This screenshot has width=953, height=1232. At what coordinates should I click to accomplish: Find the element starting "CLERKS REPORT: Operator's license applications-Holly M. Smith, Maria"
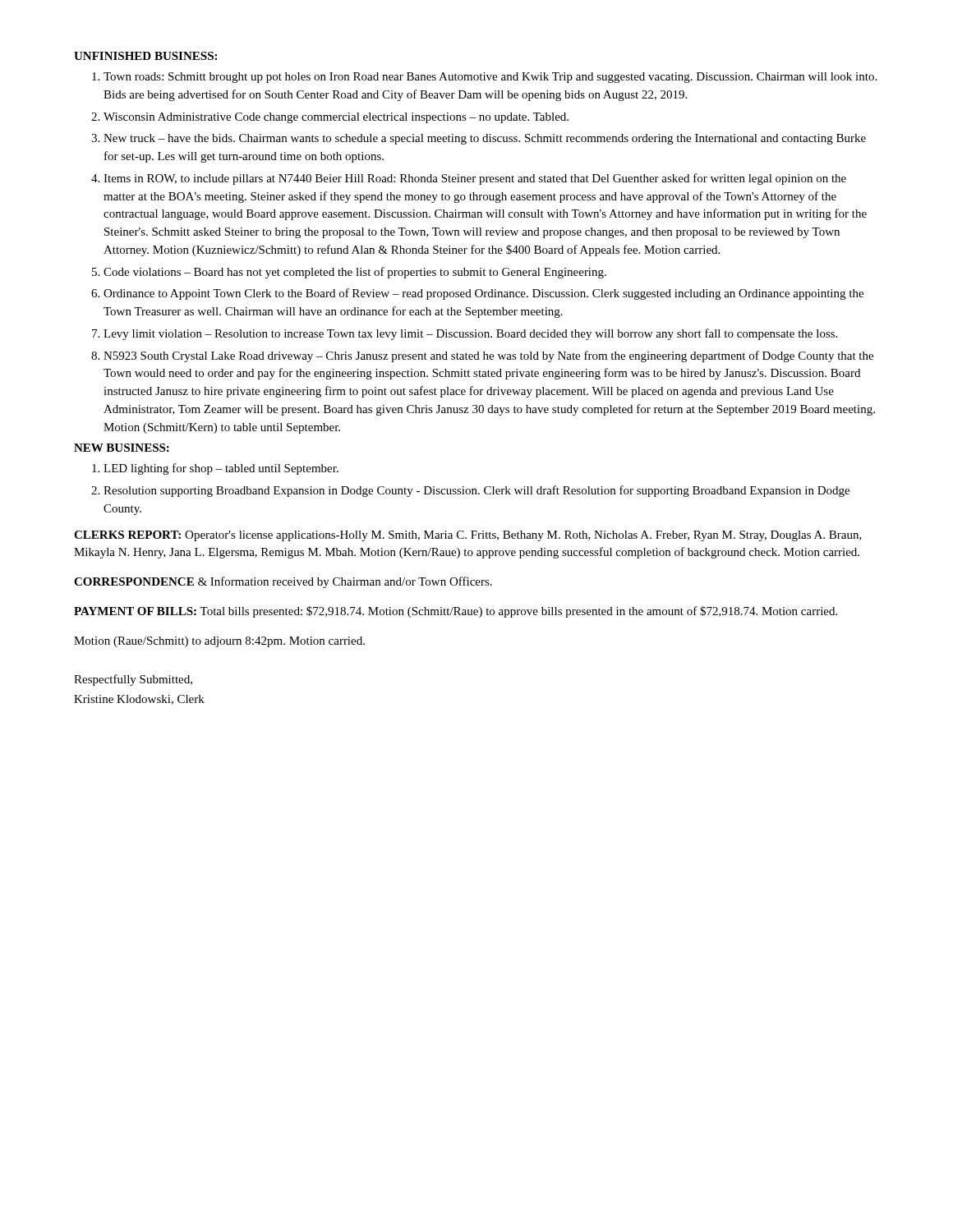[468, 543]
